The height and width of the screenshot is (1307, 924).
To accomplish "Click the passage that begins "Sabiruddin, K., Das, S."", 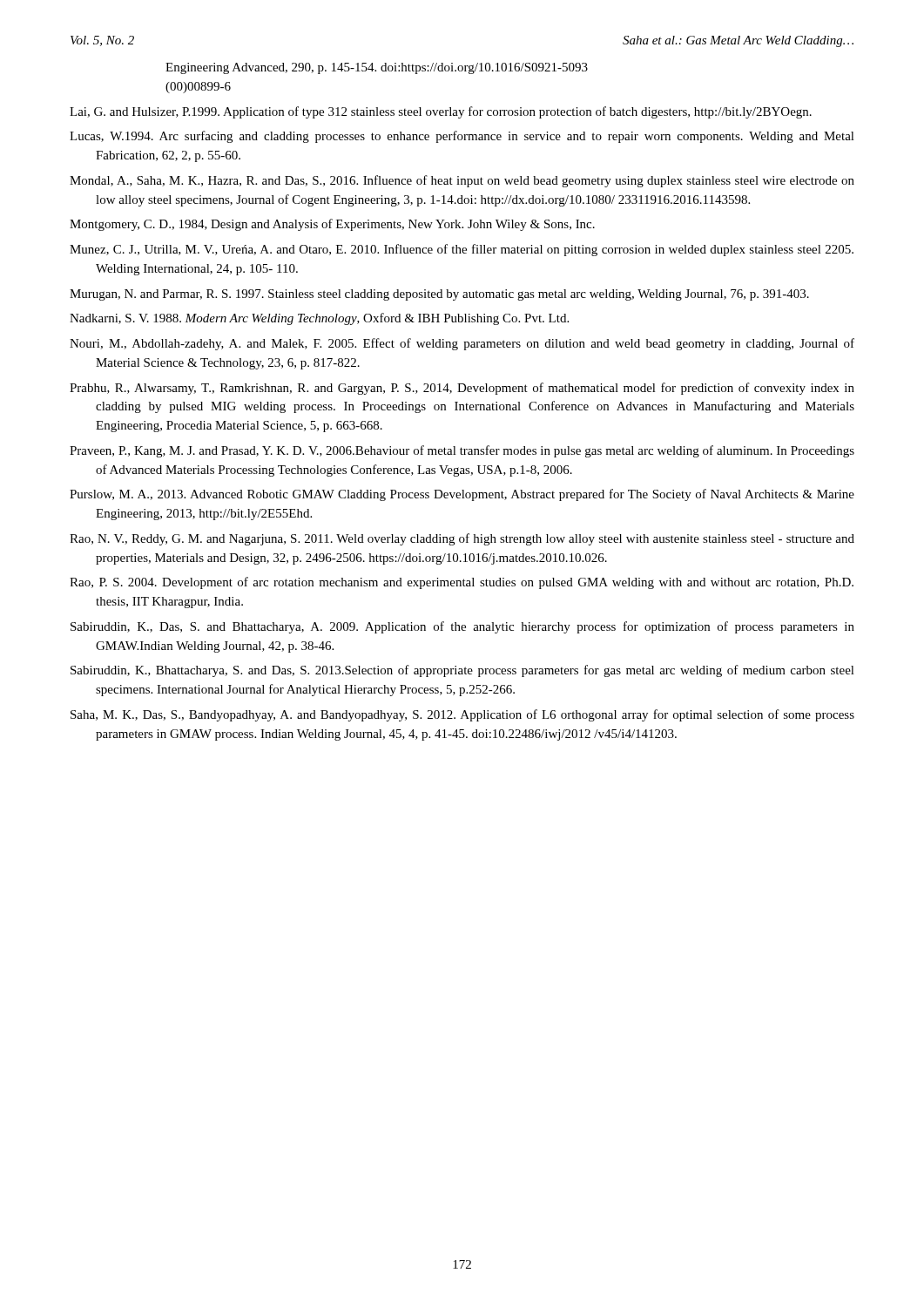I will click(462, 637).
